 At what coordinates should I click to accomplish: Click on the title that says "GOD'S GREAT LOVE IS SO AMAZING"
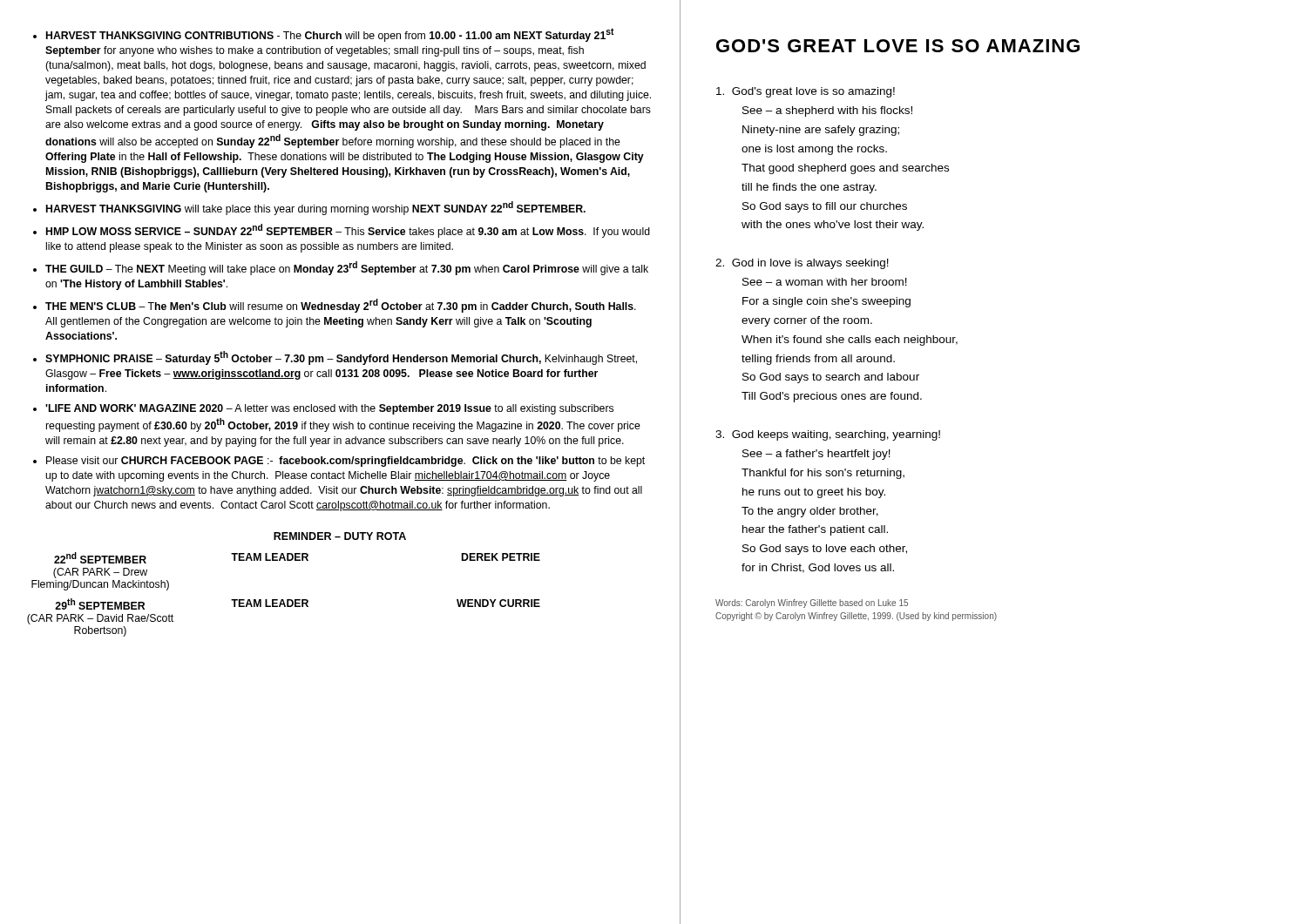898,46
